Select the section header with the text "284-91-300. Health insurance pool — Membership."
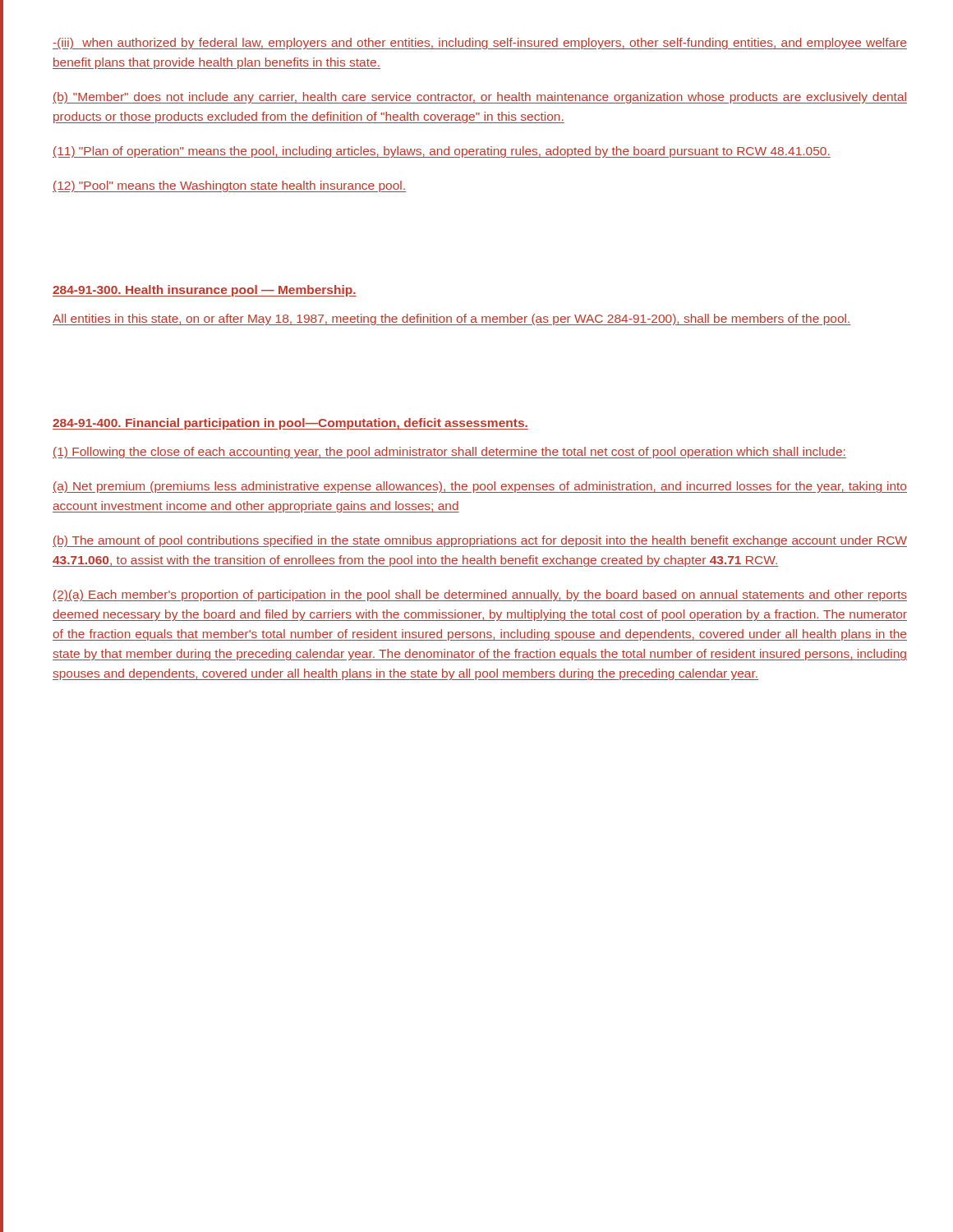This screenshot has height=1232, width=953. (204, 290)
